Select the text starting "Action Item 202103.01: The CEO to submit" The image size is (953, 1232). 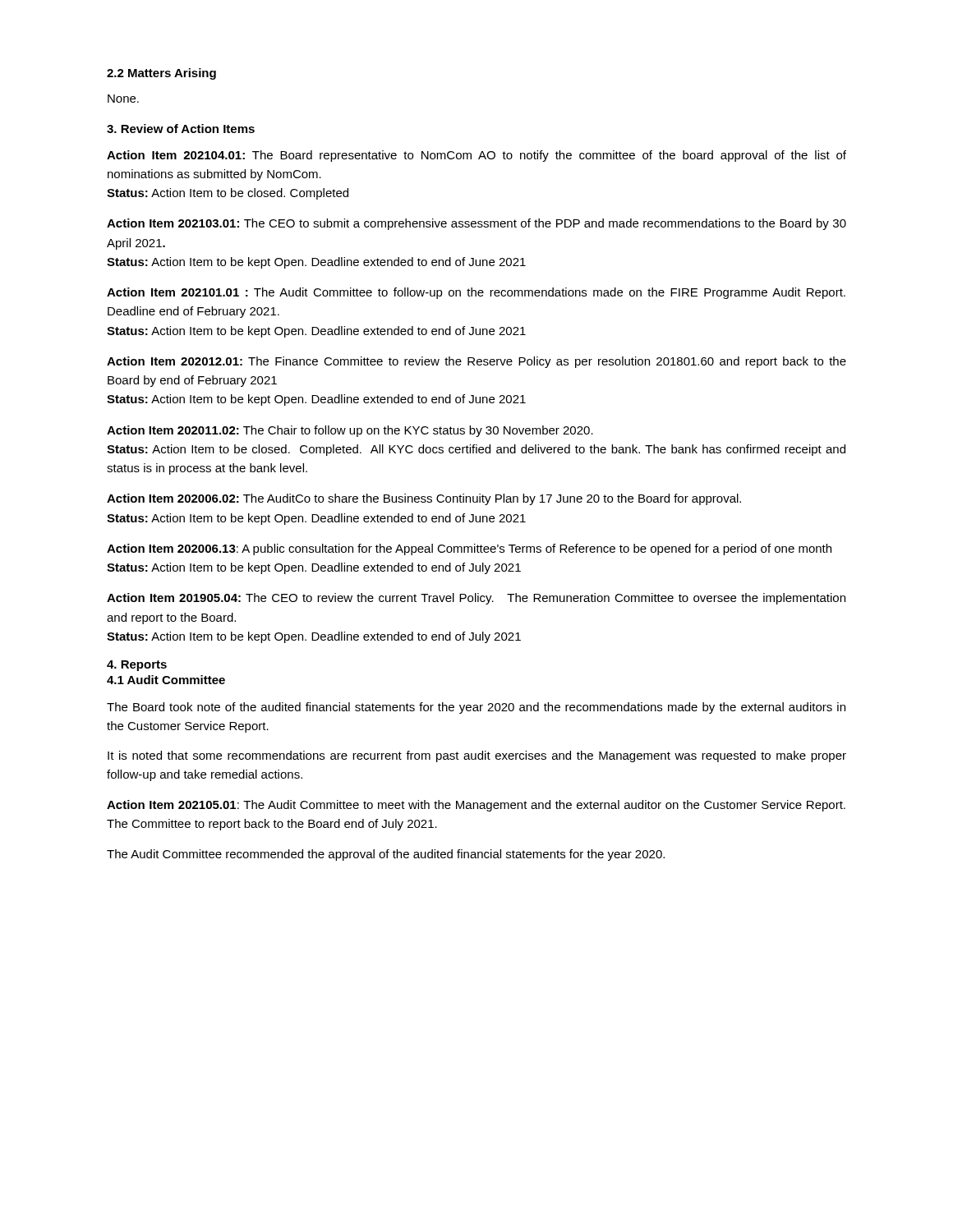point(476,224)
